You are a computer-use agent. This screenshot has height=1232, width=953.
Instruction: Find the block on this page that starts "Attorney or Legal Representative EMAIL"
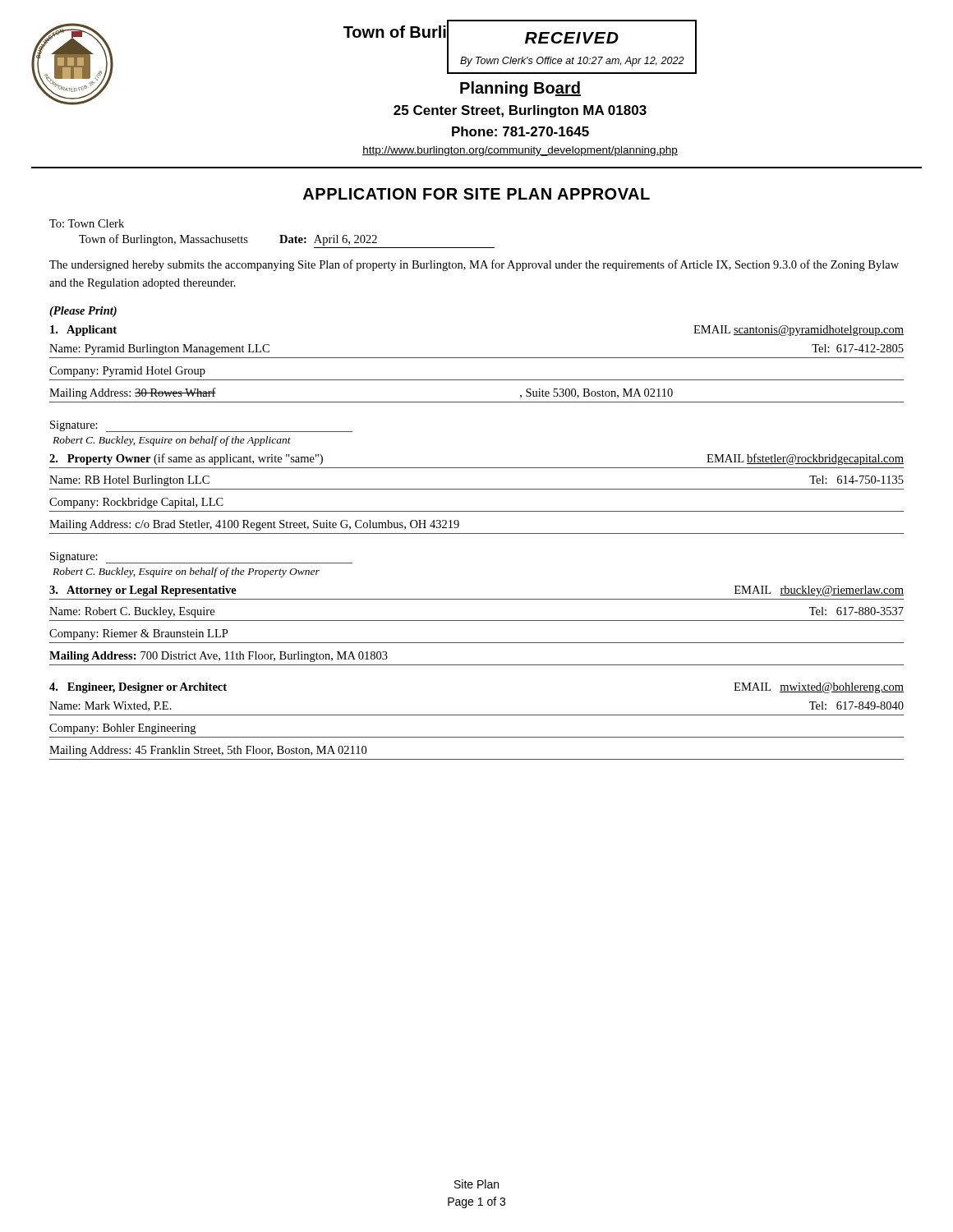[x=476, y=590]
